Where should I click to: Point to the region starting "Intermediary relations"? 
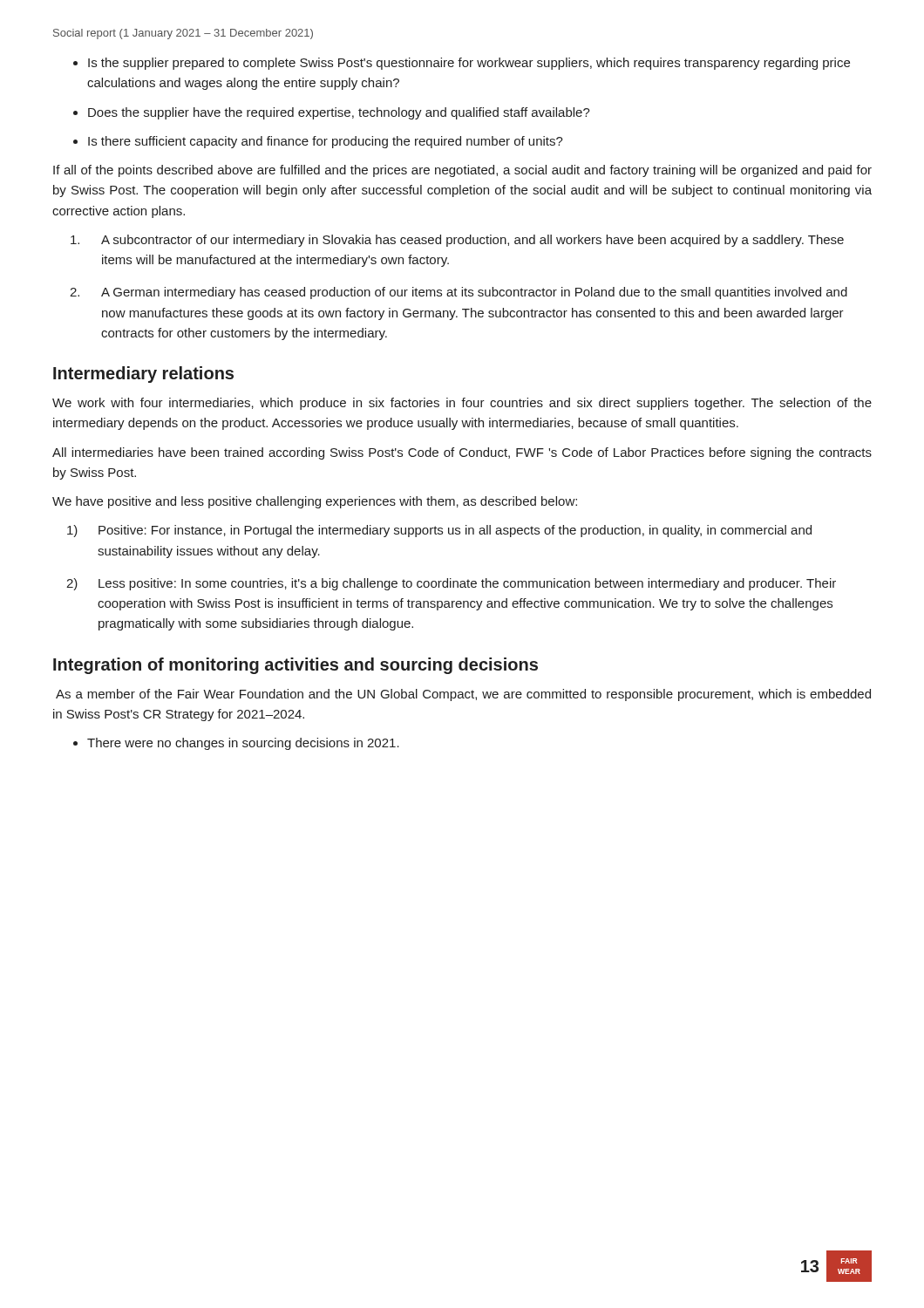tap(143, 373)
